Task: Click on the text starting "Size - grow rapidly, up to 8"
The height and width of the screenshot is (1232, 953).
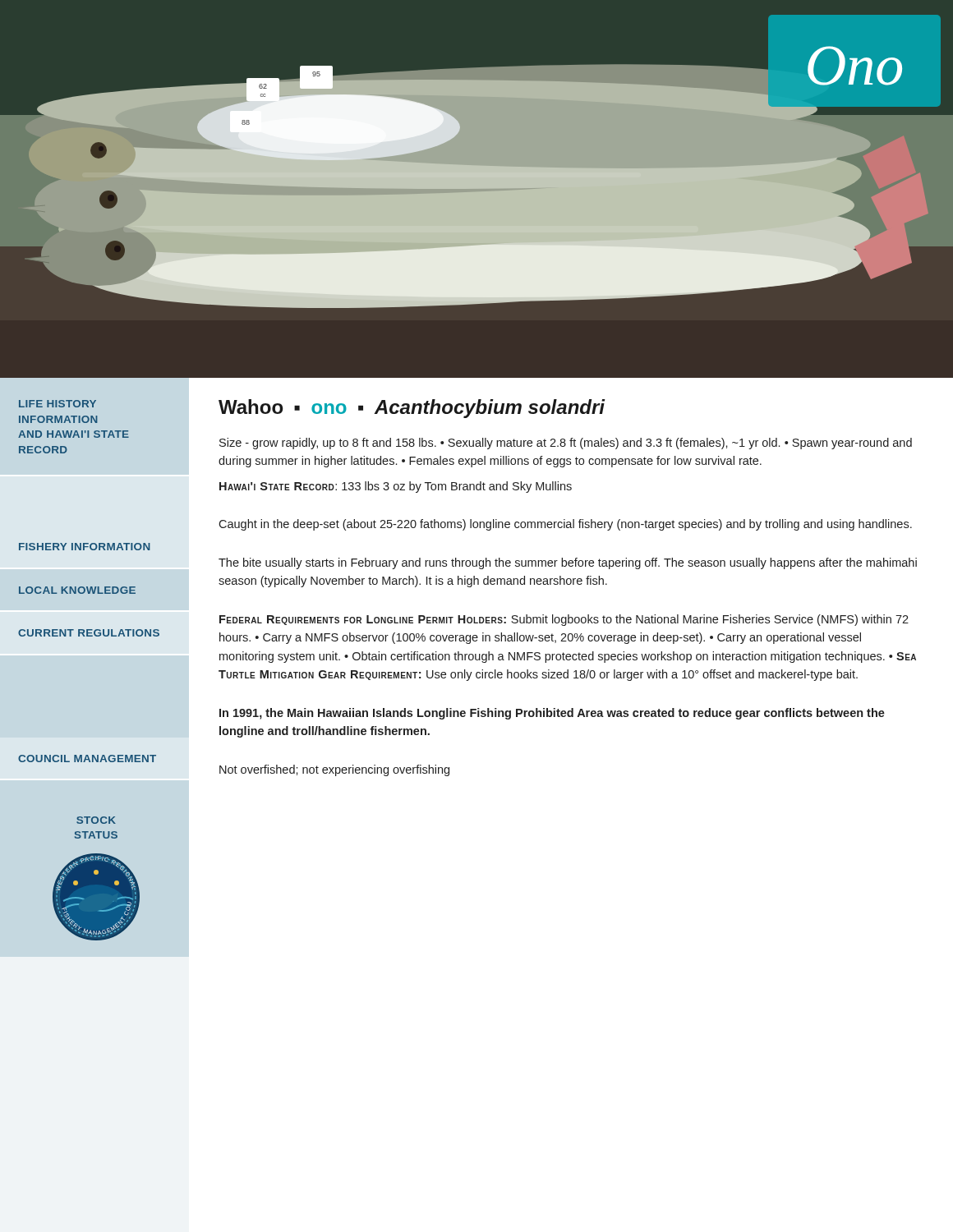Action: [x=569, y=465]
